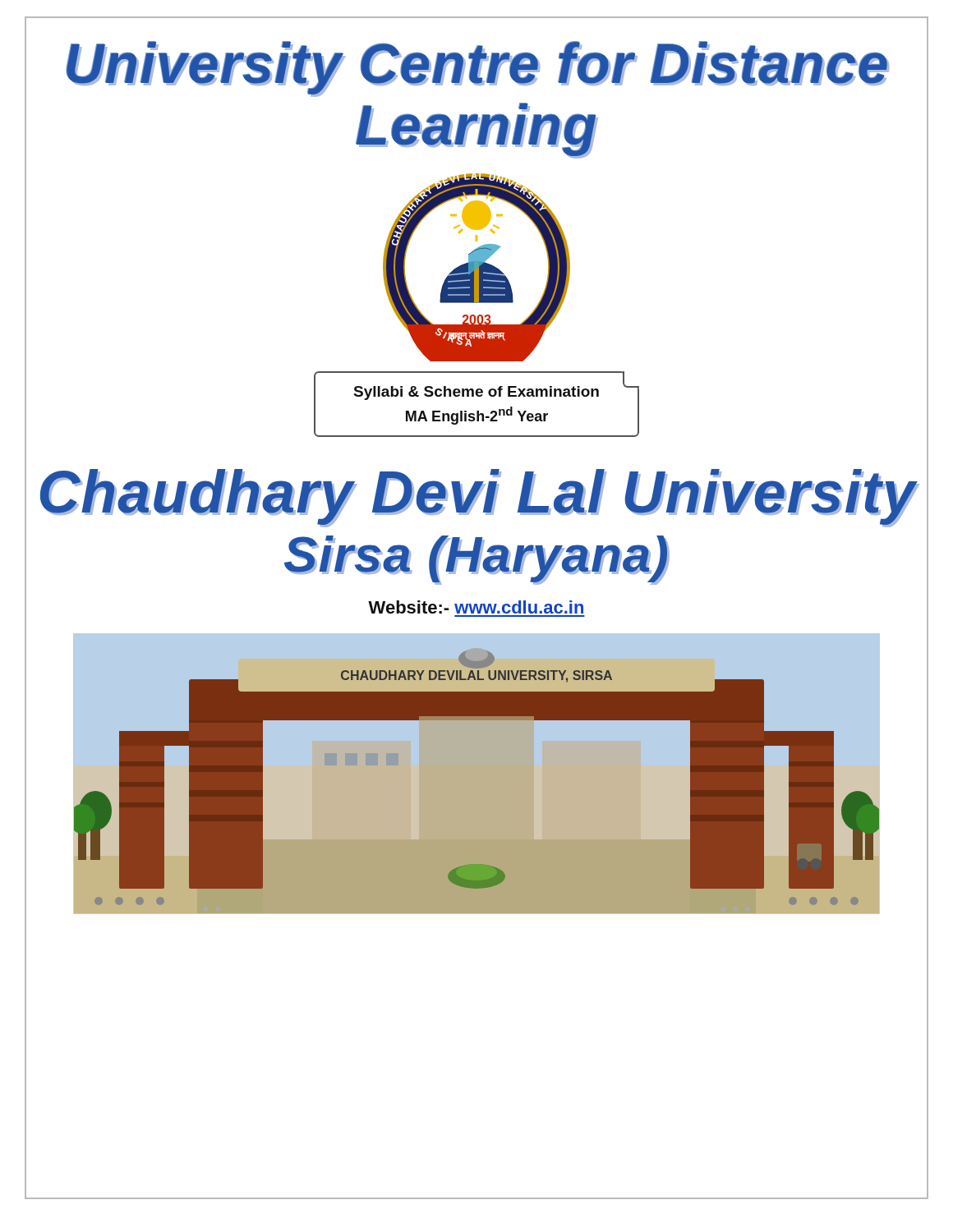Find the title containing "University Centre for Distance Learning"

476,94
